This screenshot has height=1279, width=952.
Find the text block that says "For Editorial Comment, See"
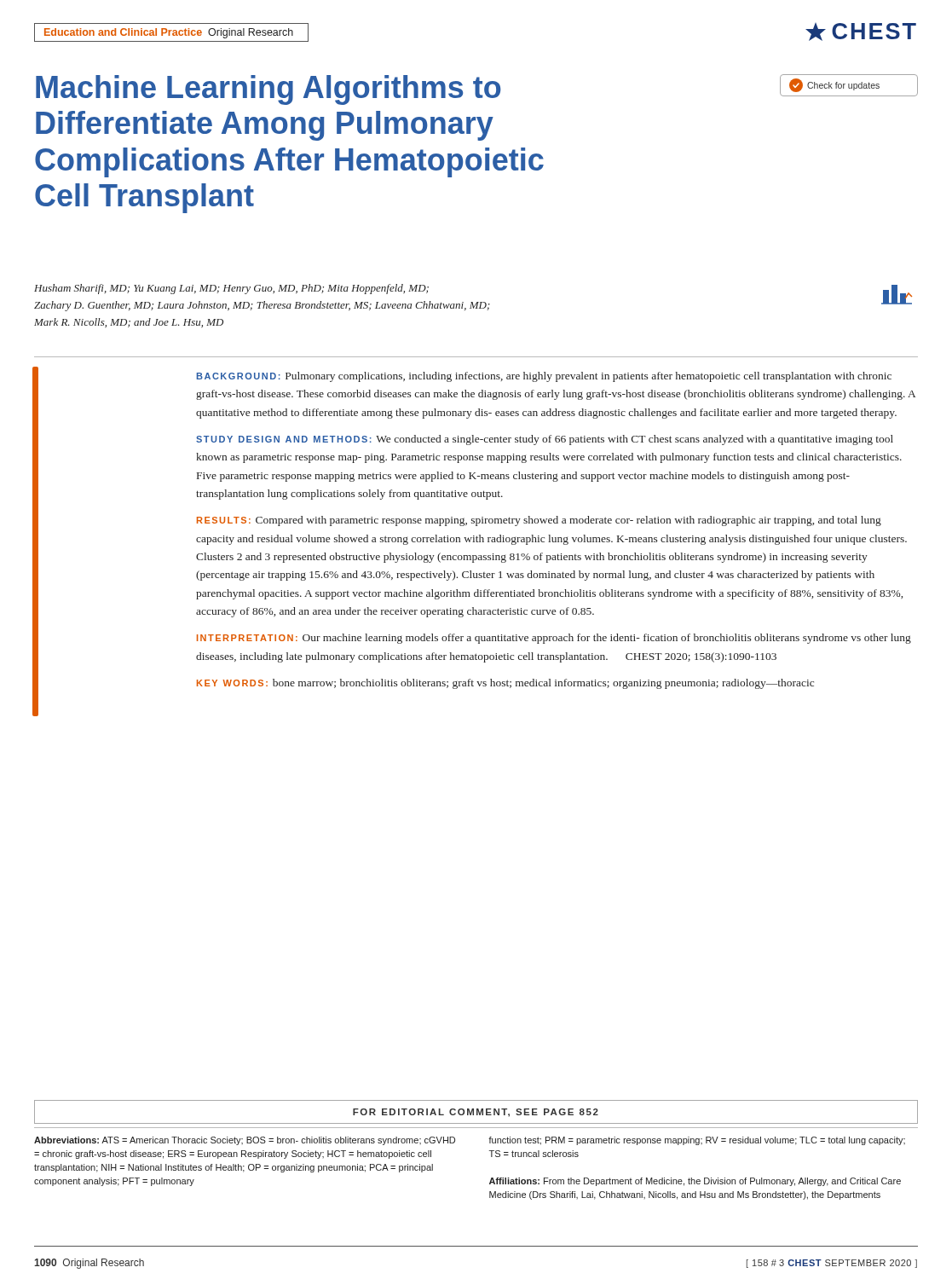pyautogui.click(x=476, y=1112)
